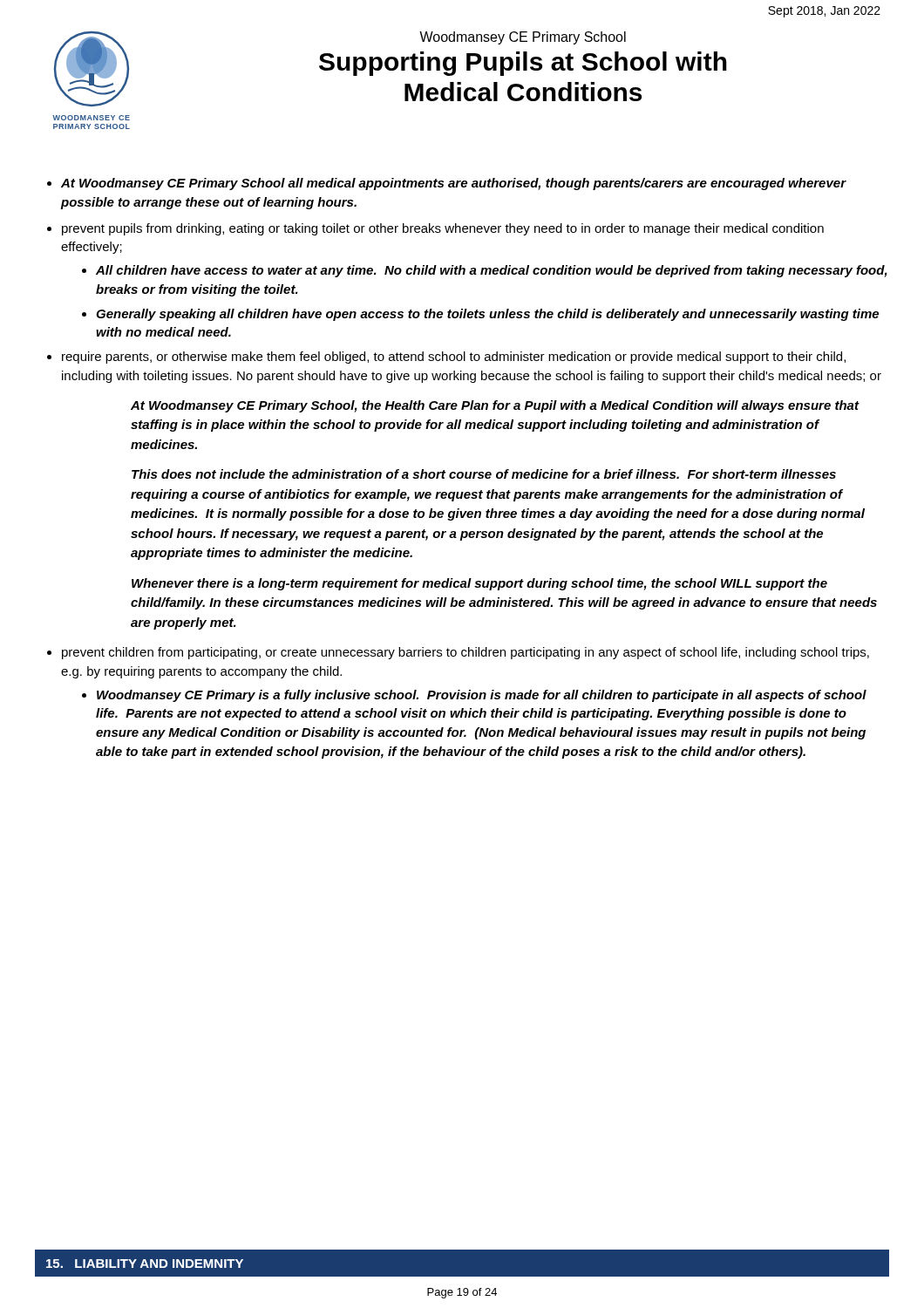Click on the text block that says "Whenever there is a long-term"
This screenshot has height=1308, width=924.
point(504,602)
